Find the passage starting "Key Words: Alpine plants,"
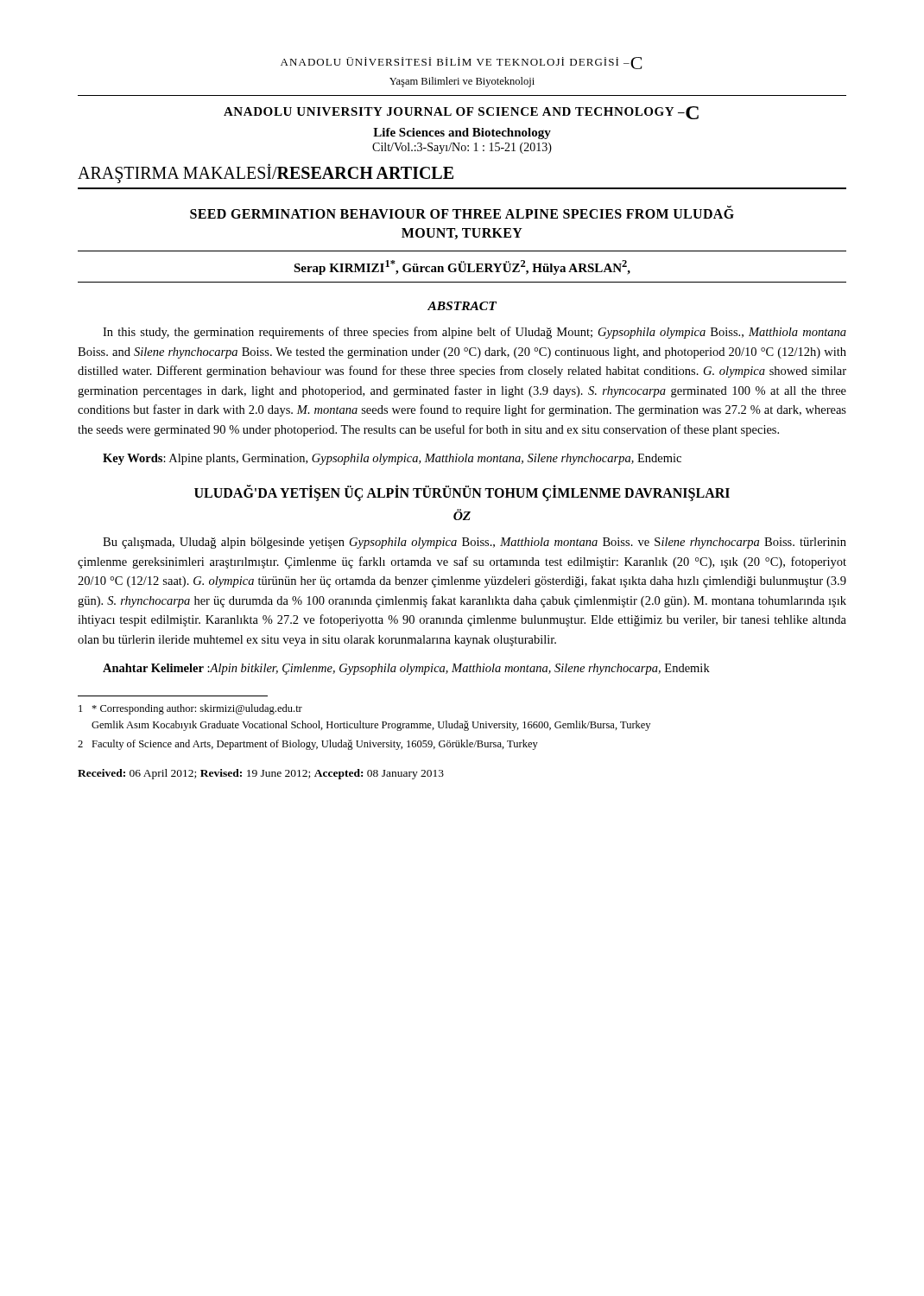The width and height of the screenshot is (924, 1296). point(392,458)
